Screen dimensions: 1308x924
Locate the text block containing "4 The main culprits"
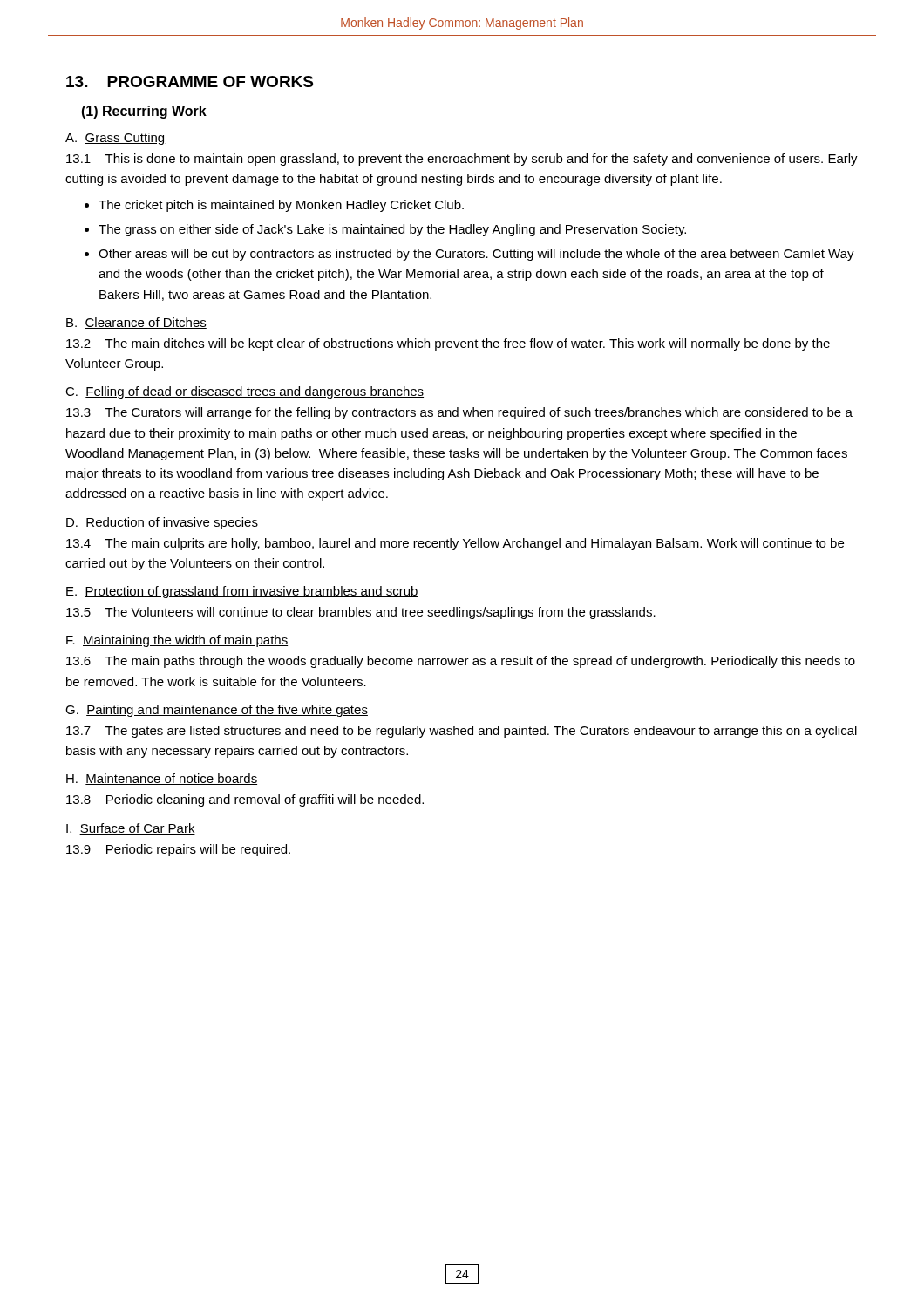point(455,552)
